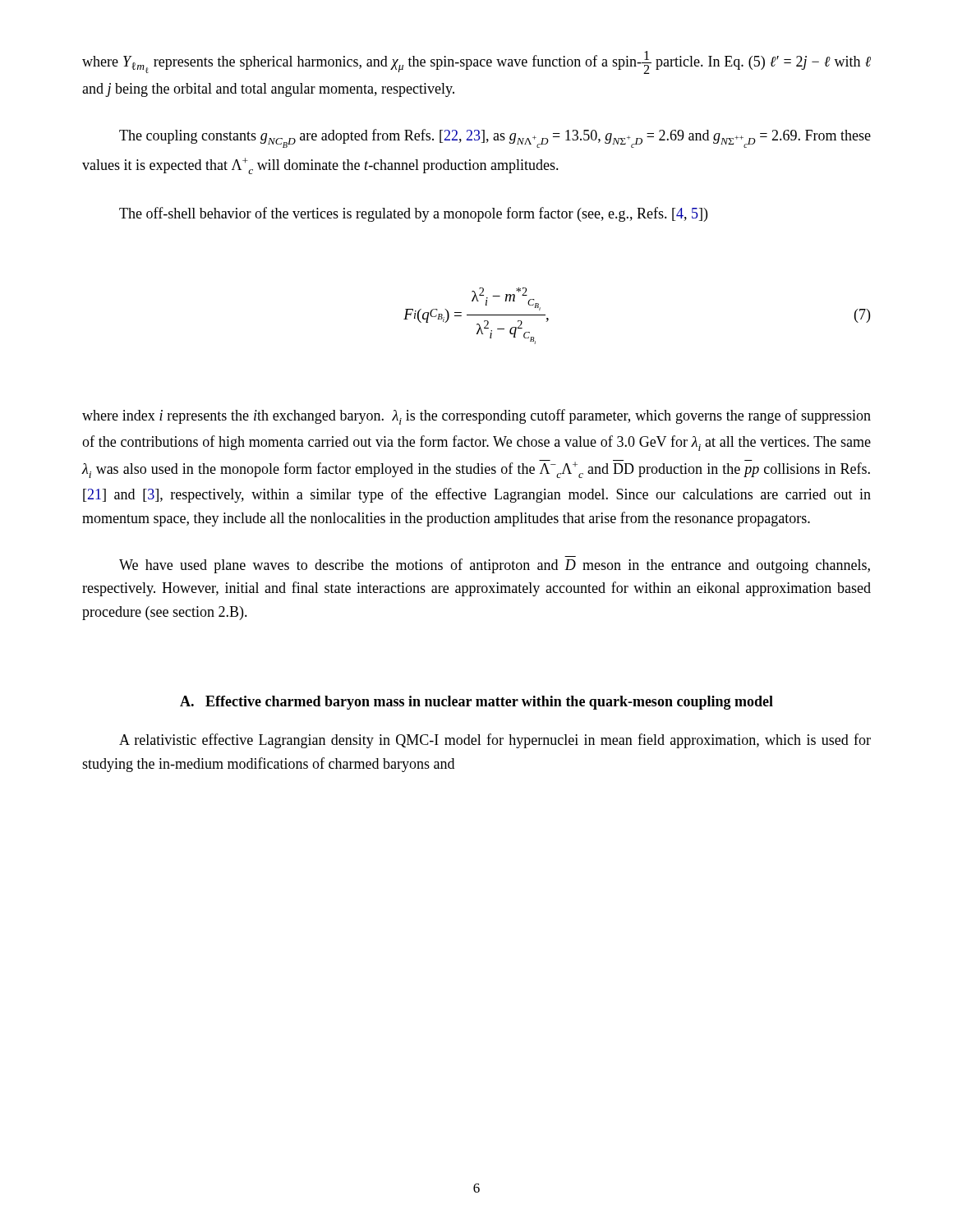This screenshot has width=953, height=1232.
Task: Select the text block containing "The off-shell behavior of the vertices"
Action: [x=476, y=214]
